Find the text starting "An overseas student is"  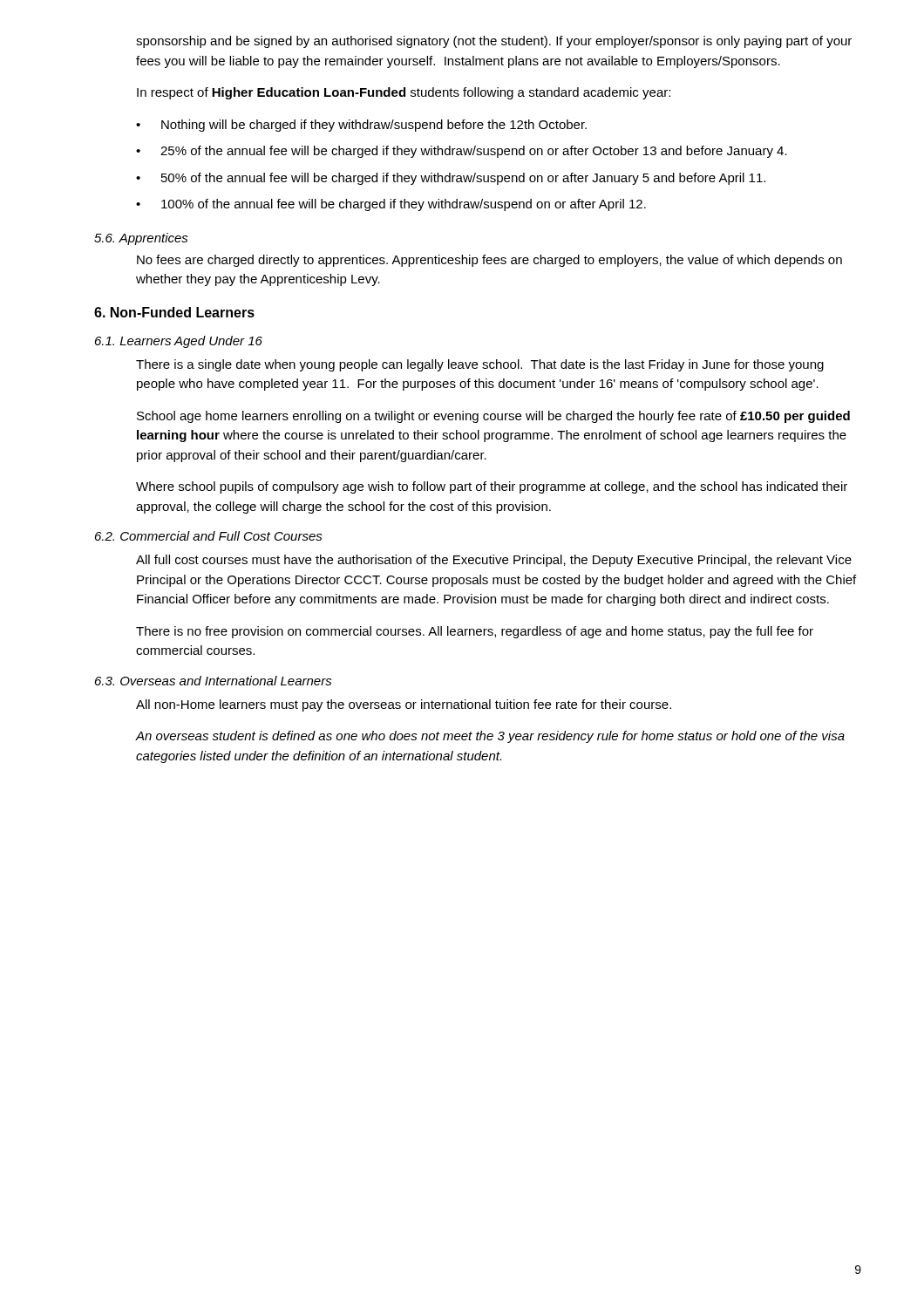click(x=490, y=745)
